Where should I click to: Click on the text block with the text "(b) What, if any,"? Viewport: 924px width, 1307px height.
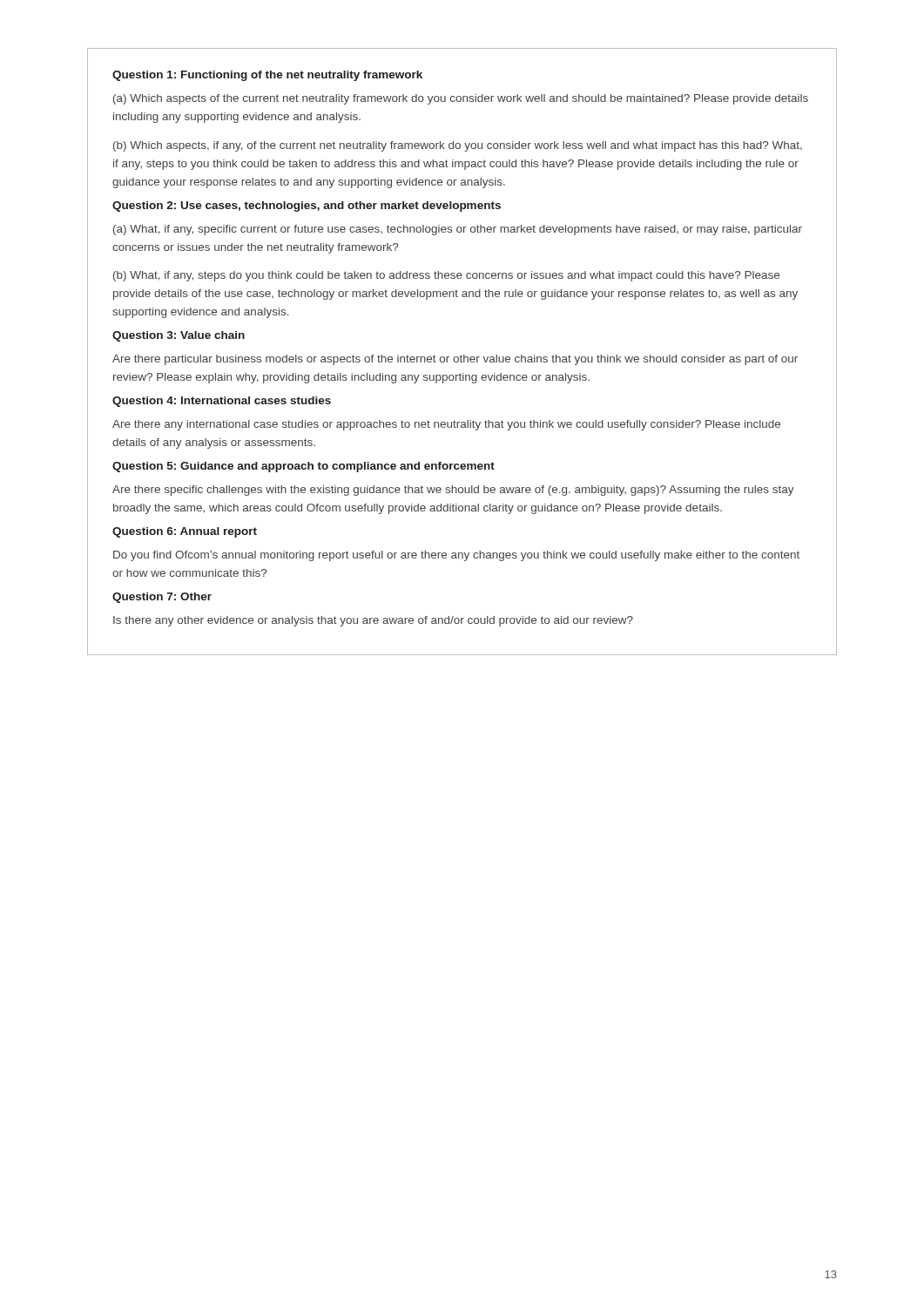tap(455, 293)
